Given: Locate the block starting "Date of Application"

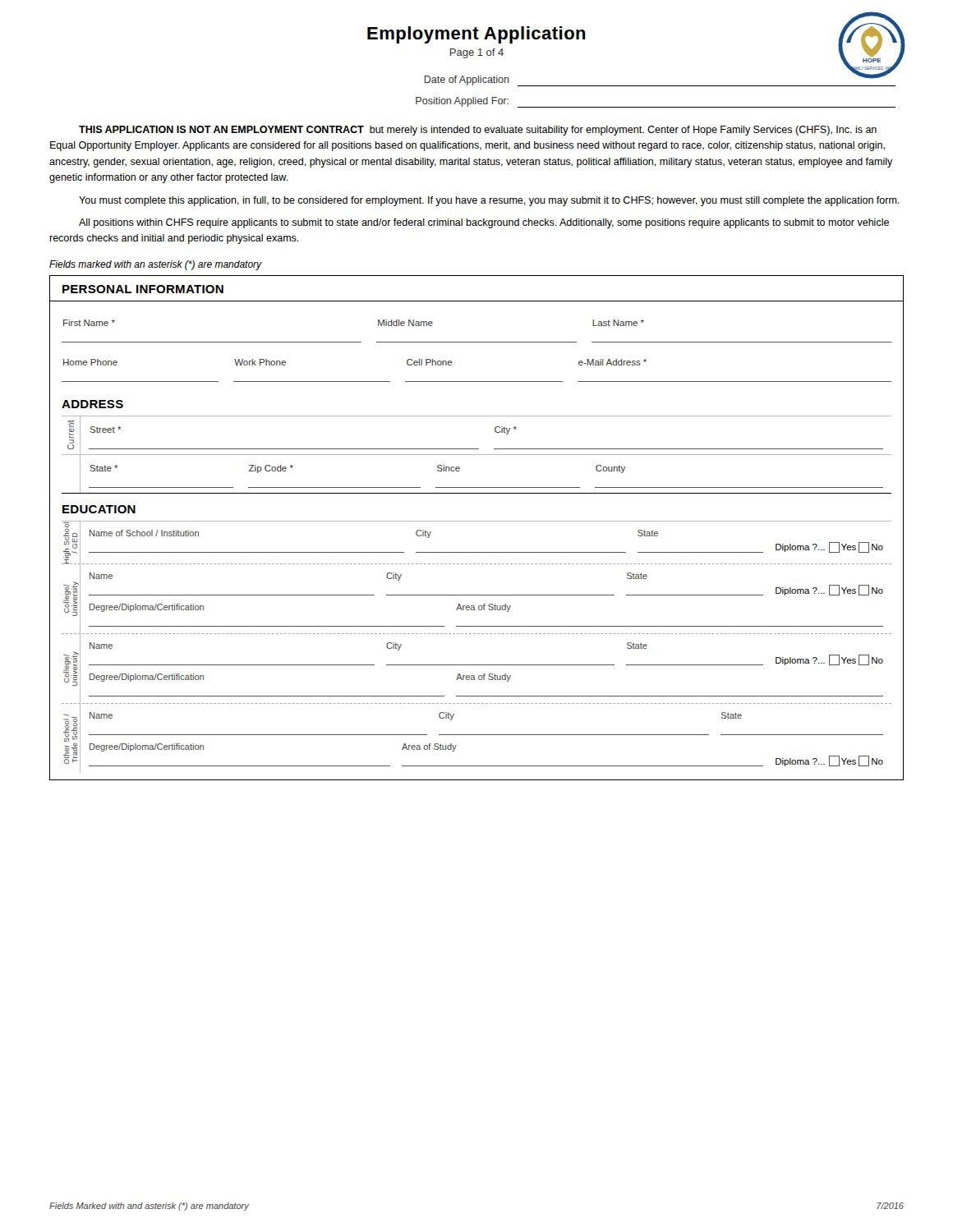Looking at the screenshot, I should (x=637, y=80).
